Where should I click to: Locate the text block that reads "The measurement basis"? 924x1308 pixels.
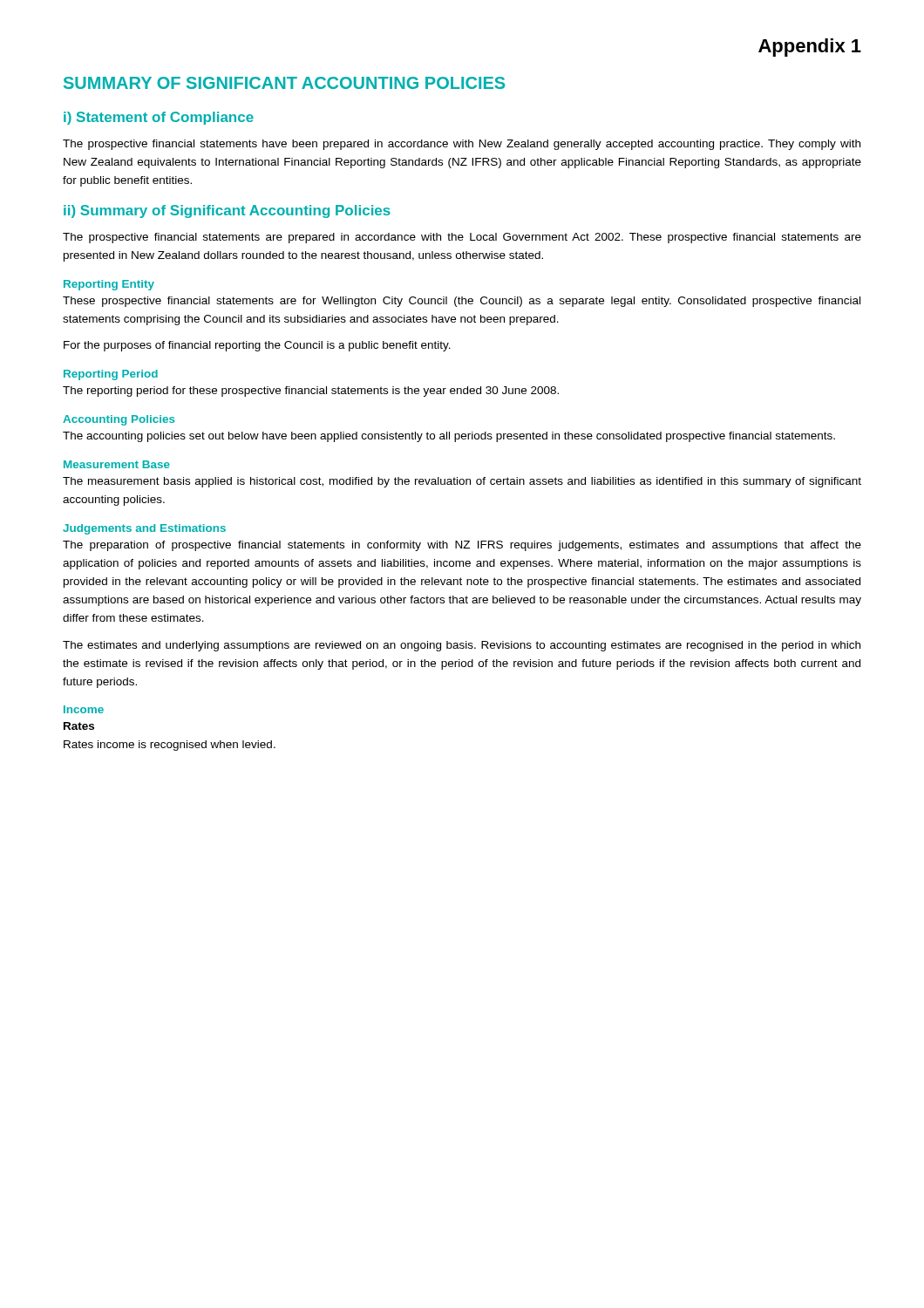coord(462,490)
